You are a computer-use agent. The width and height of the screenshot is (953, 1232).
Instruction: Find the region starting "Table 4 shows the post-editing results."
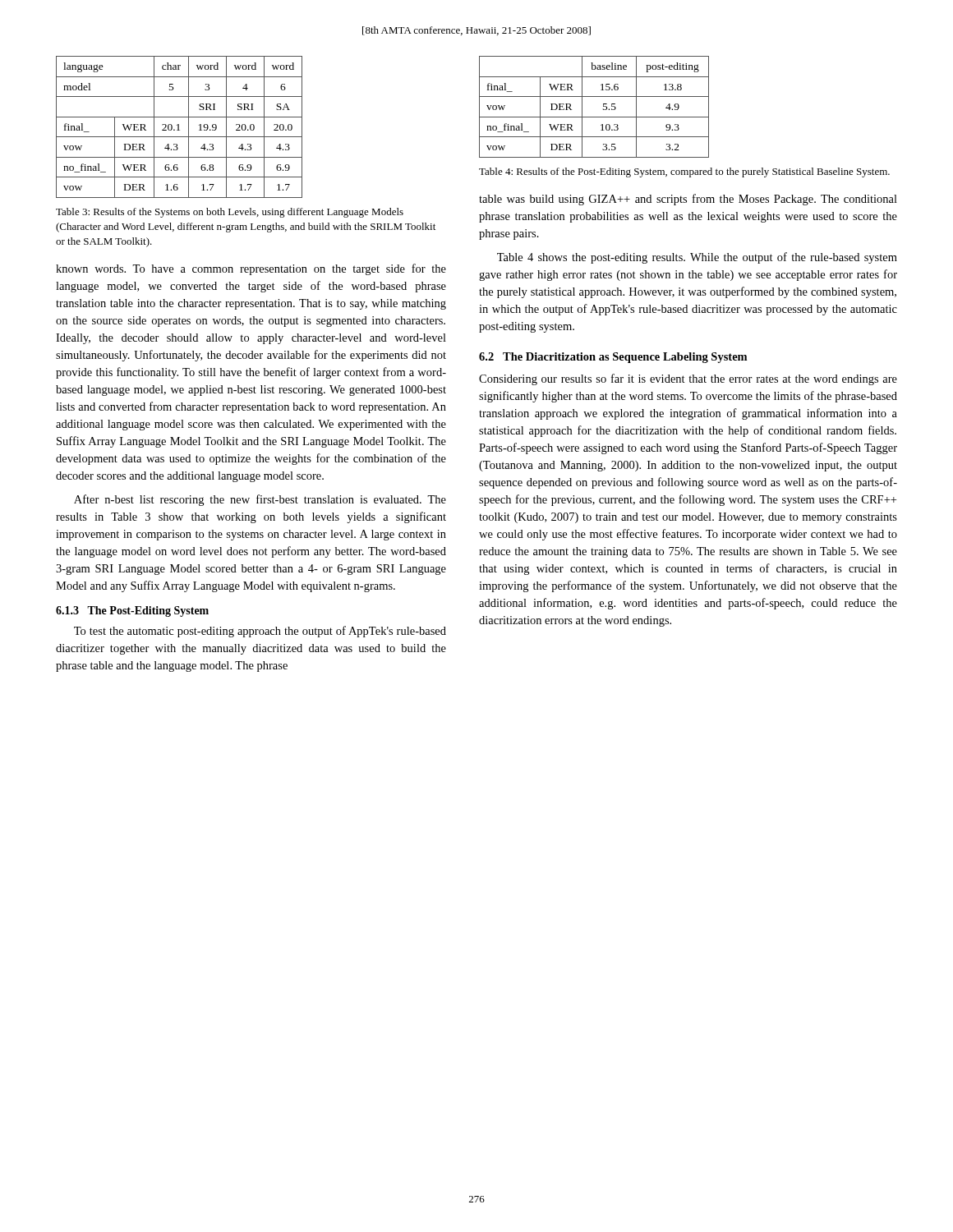pyautogui.click(x=688, y=291)
